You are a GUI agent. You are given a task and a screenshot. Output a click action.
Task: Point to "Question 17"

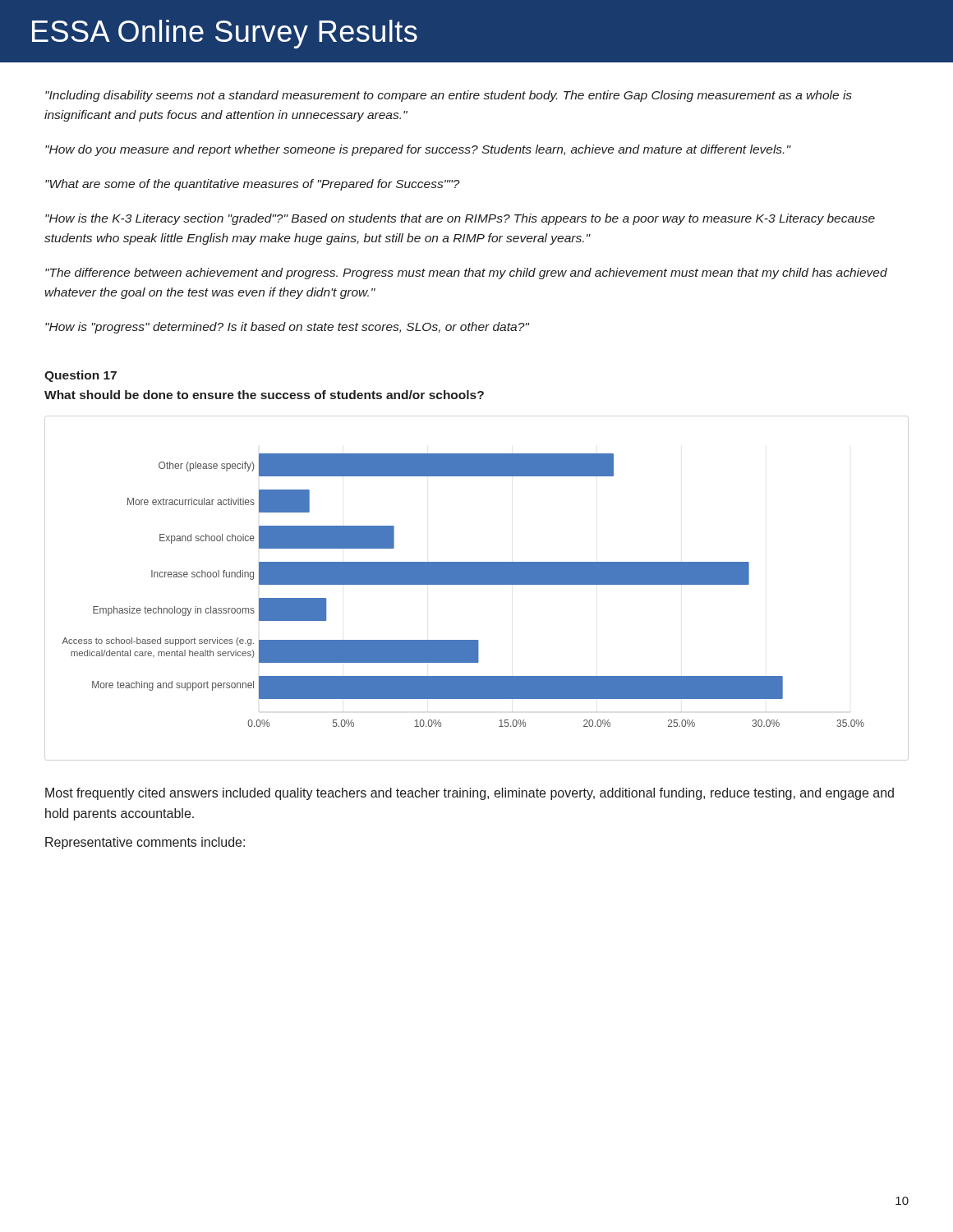tap(81, 376)
